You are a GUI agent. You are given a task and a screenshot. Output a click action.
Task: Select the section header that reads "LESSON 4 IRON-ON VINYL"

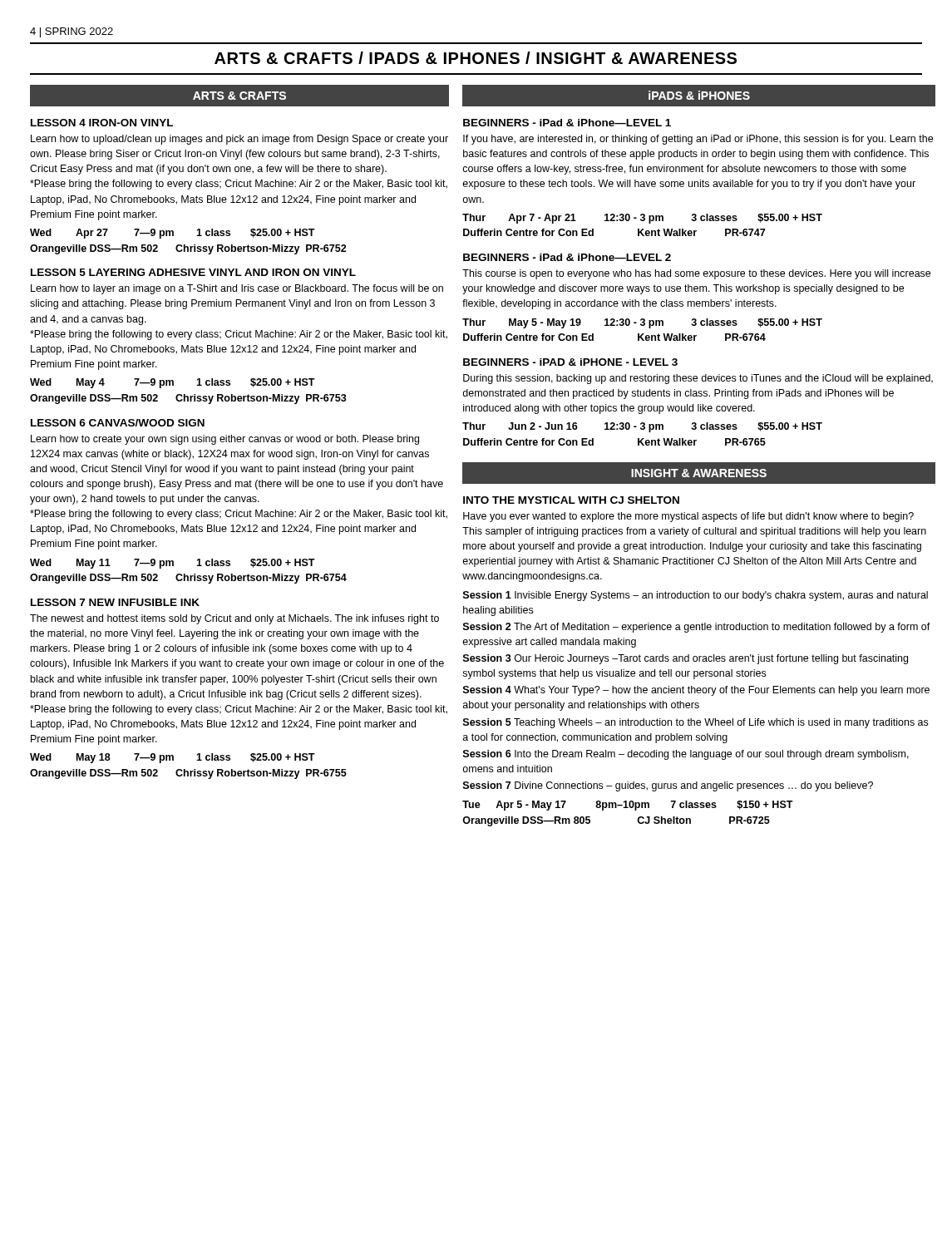click(x=102, y=123)
